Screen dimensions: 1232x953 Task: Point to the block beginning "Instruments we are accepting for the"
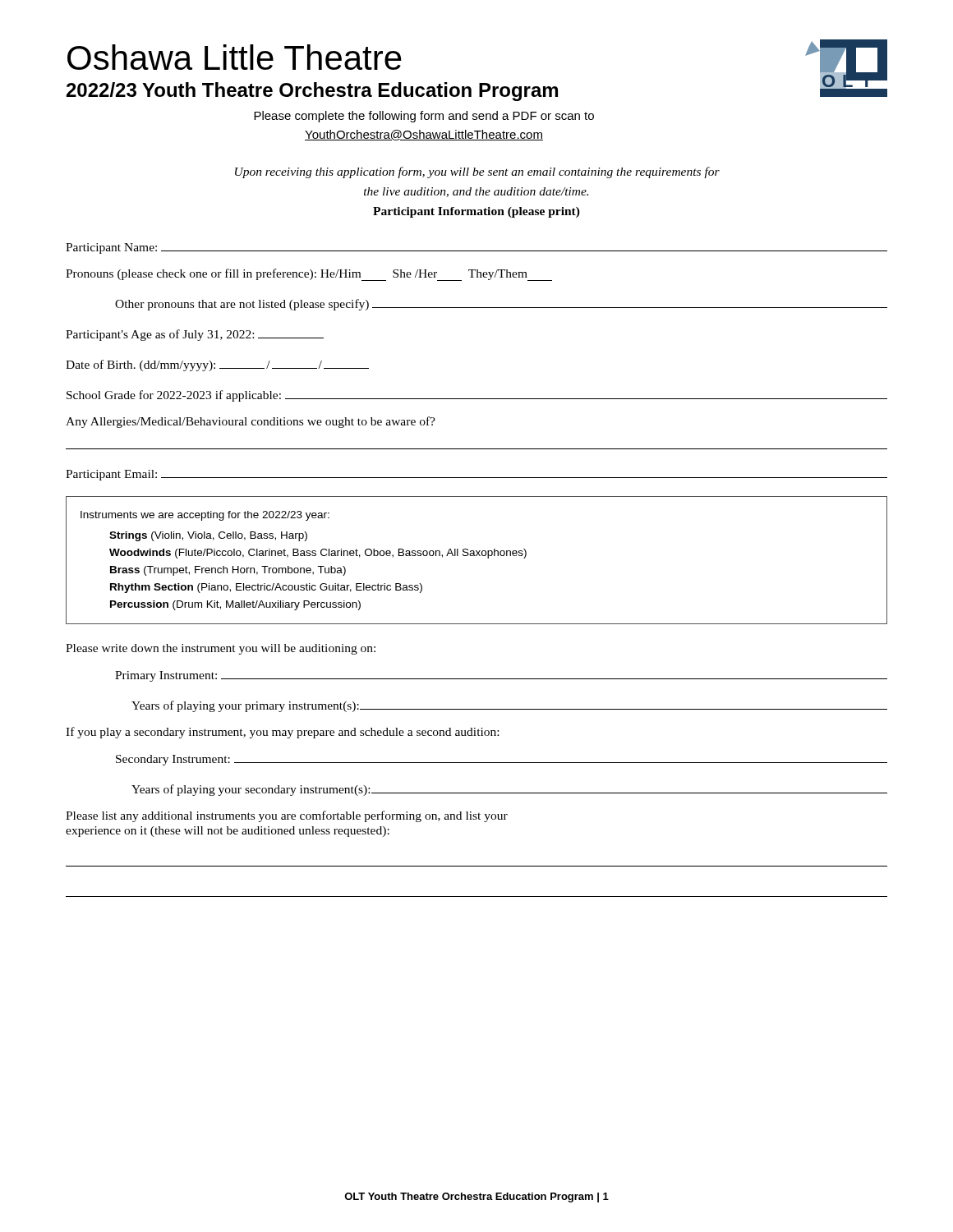pyautogui.click(x=476, y=560)
